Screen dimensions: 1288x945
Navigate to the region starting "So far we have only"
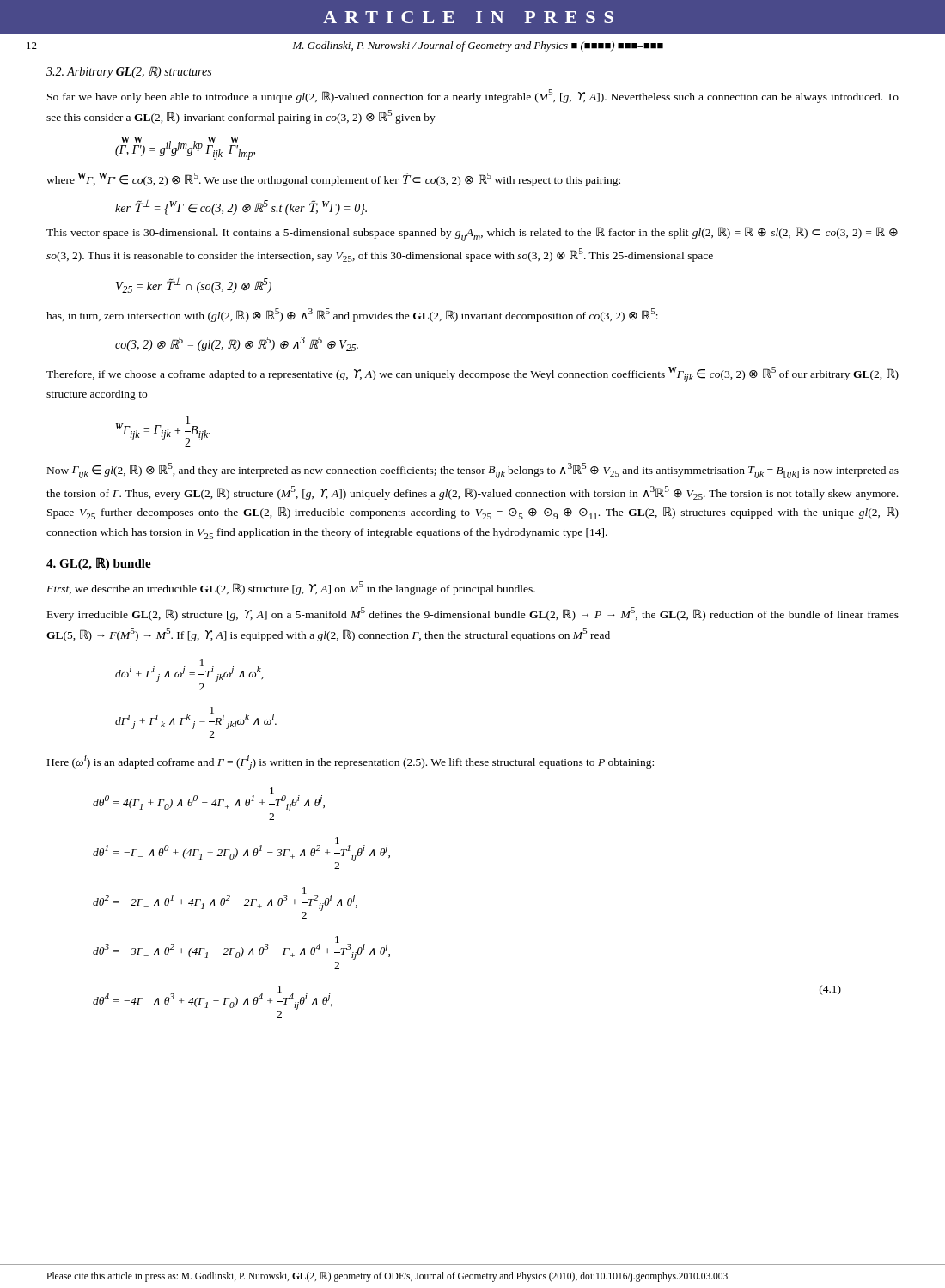coord(472,105)
